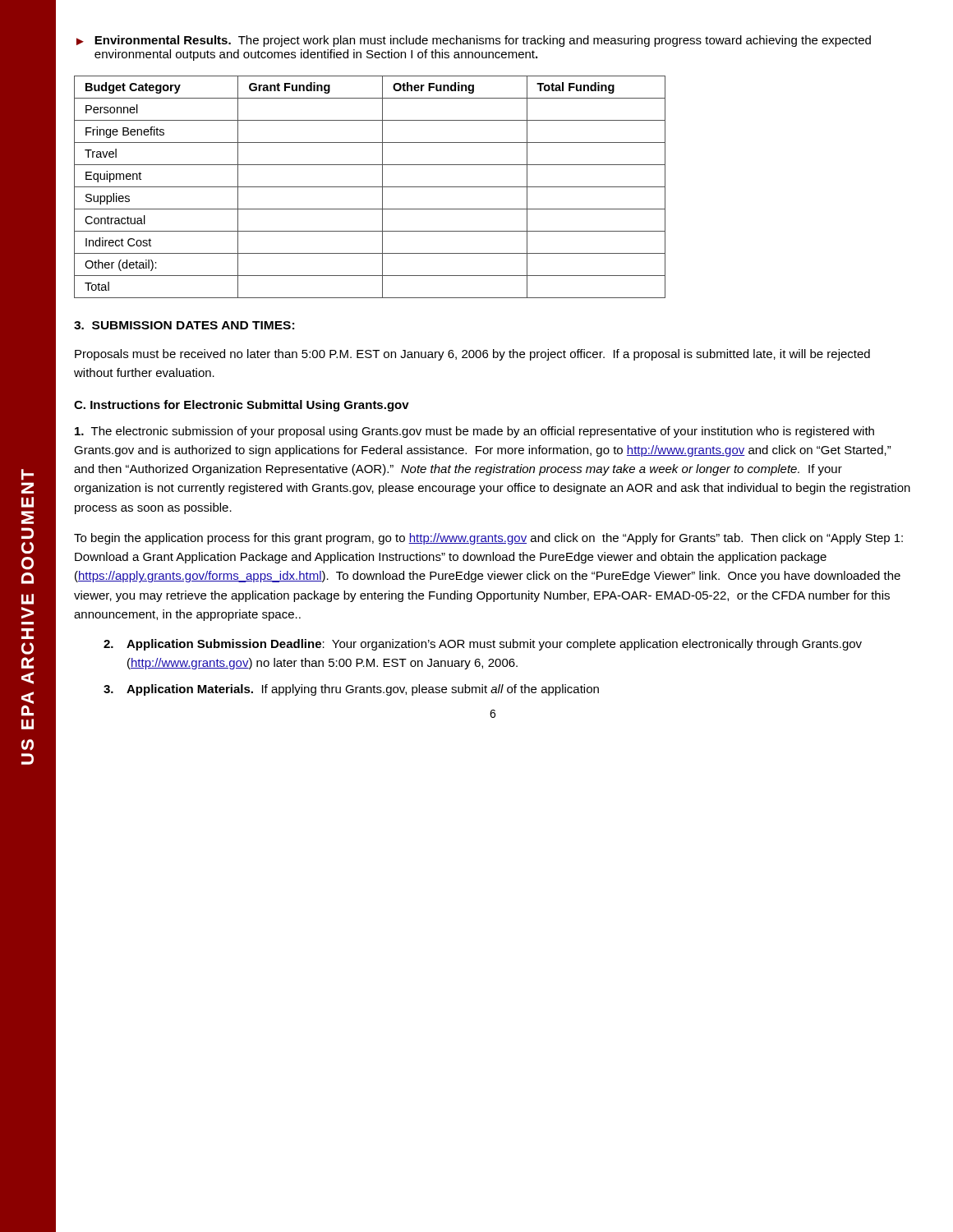
Task: Select a table
Action: (x=493, y=187)
